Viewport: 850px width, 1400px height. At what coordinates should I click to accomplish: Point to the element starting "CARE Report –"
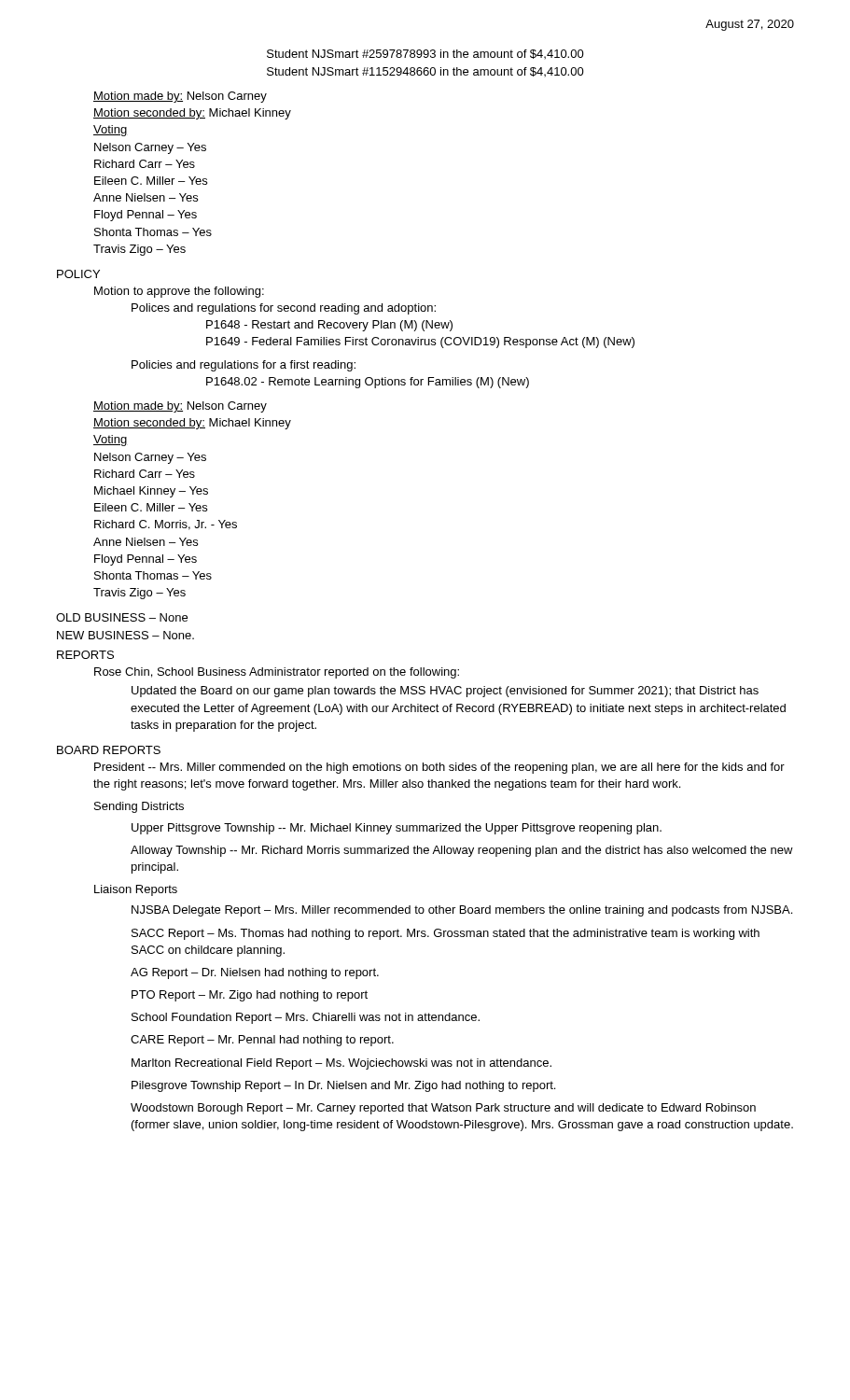tap(262, 1041)
